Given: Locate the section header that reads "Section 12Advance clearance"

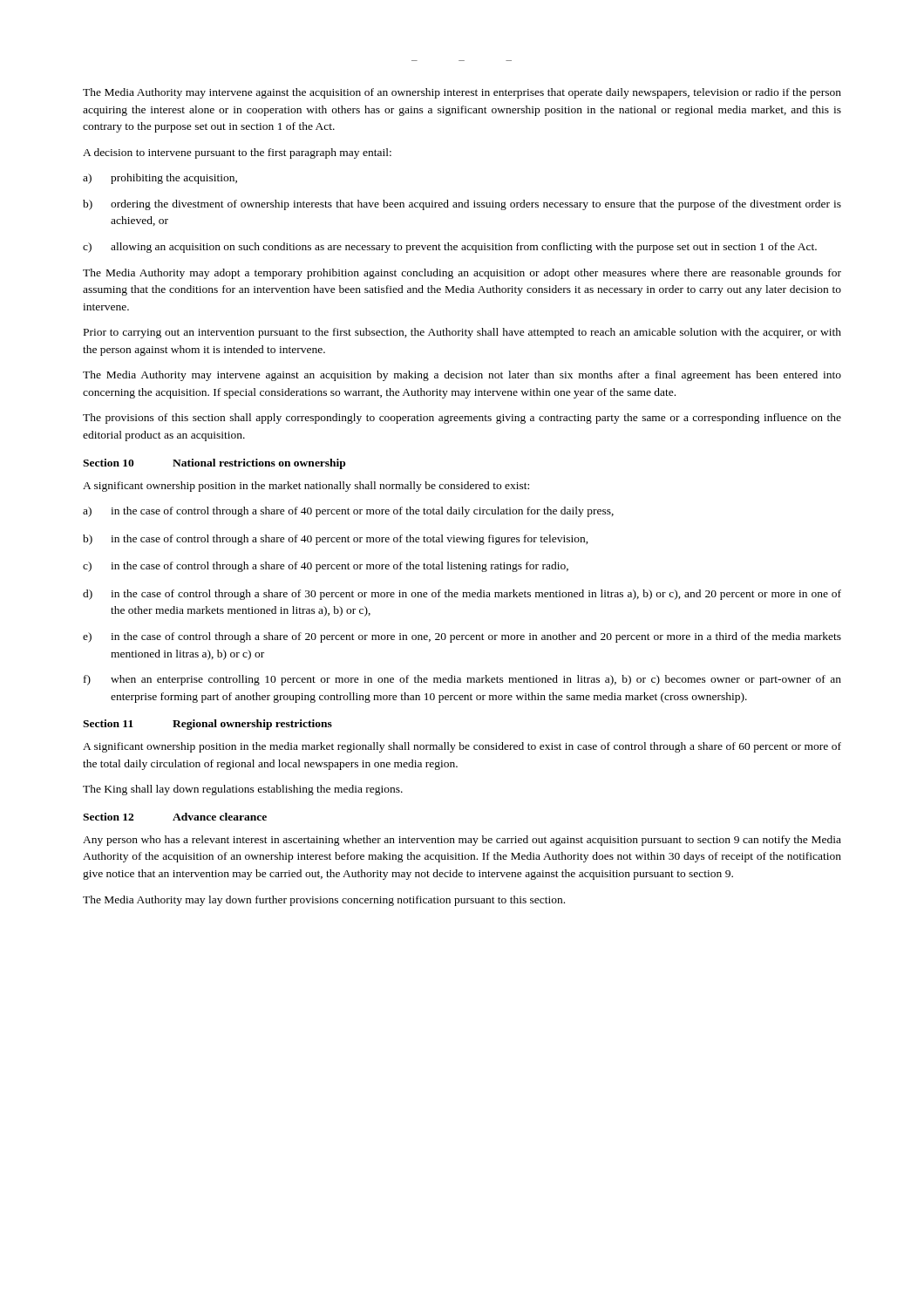Looking at the screenshot, I should tap(175, 817).
